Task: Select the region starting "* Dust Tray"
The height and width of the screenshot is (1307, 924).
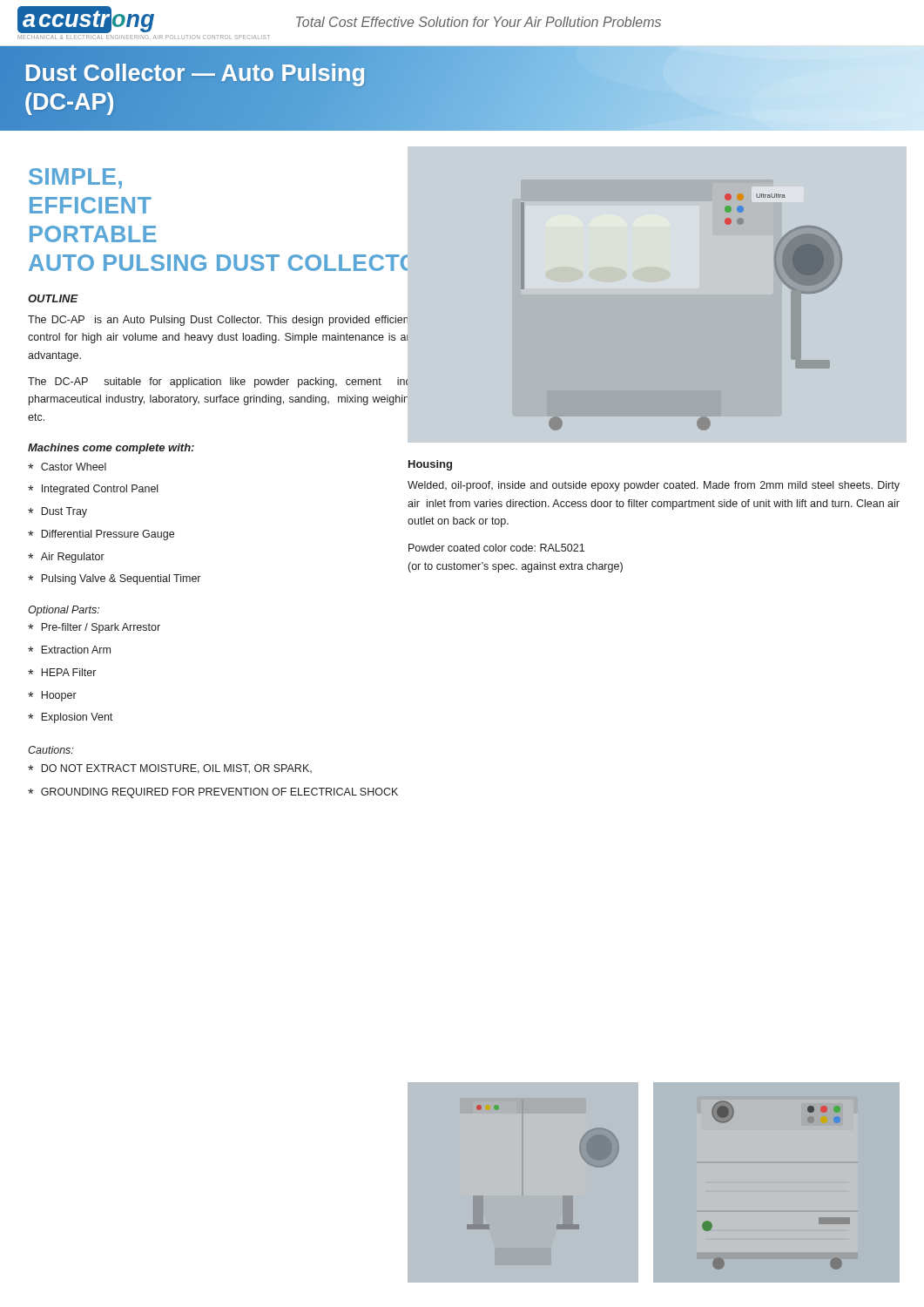Action: pos(58,515)
